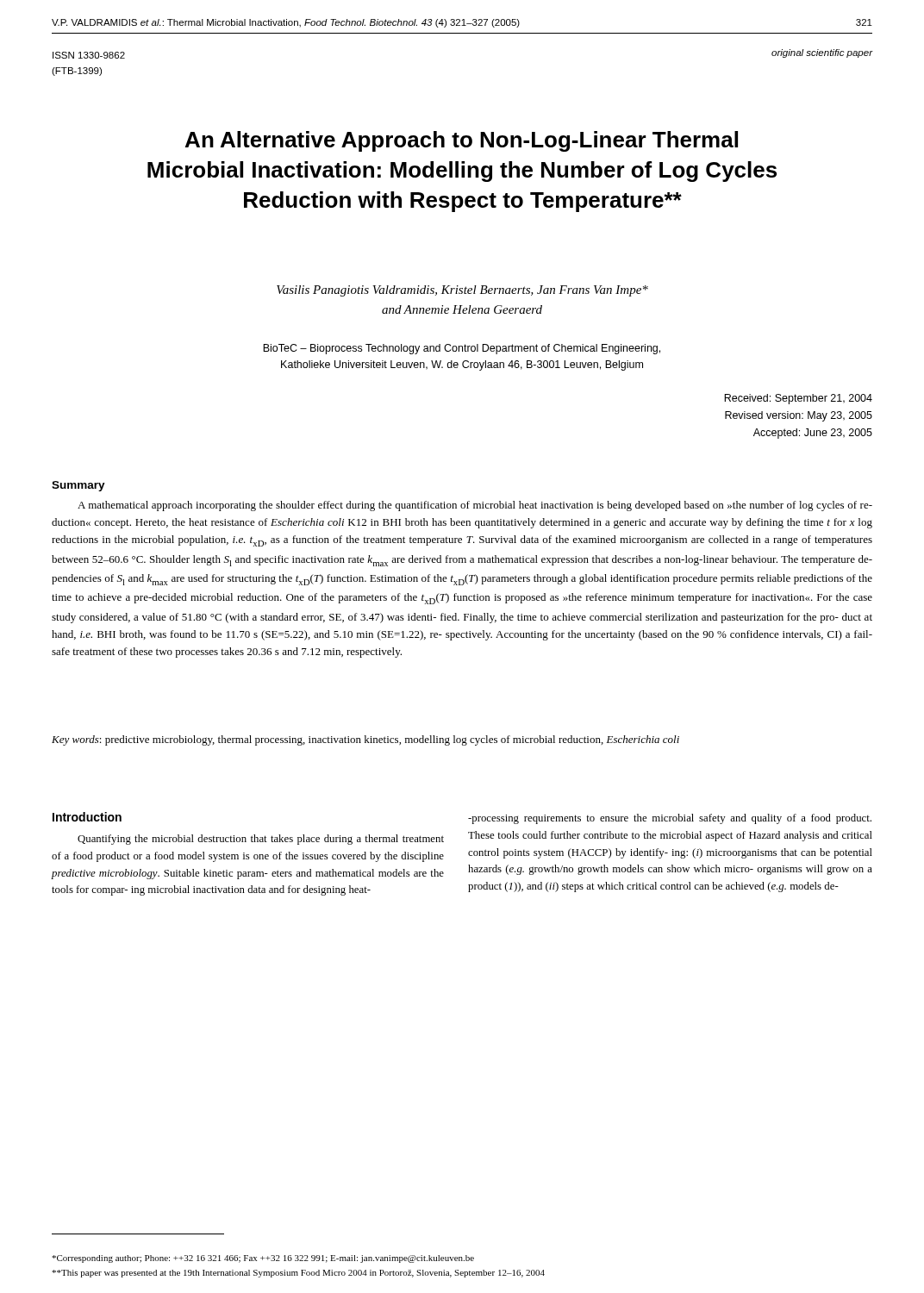Point to the block beginning "Received: September 21, 2004 Revised version: May 23,"

point(798,415)
